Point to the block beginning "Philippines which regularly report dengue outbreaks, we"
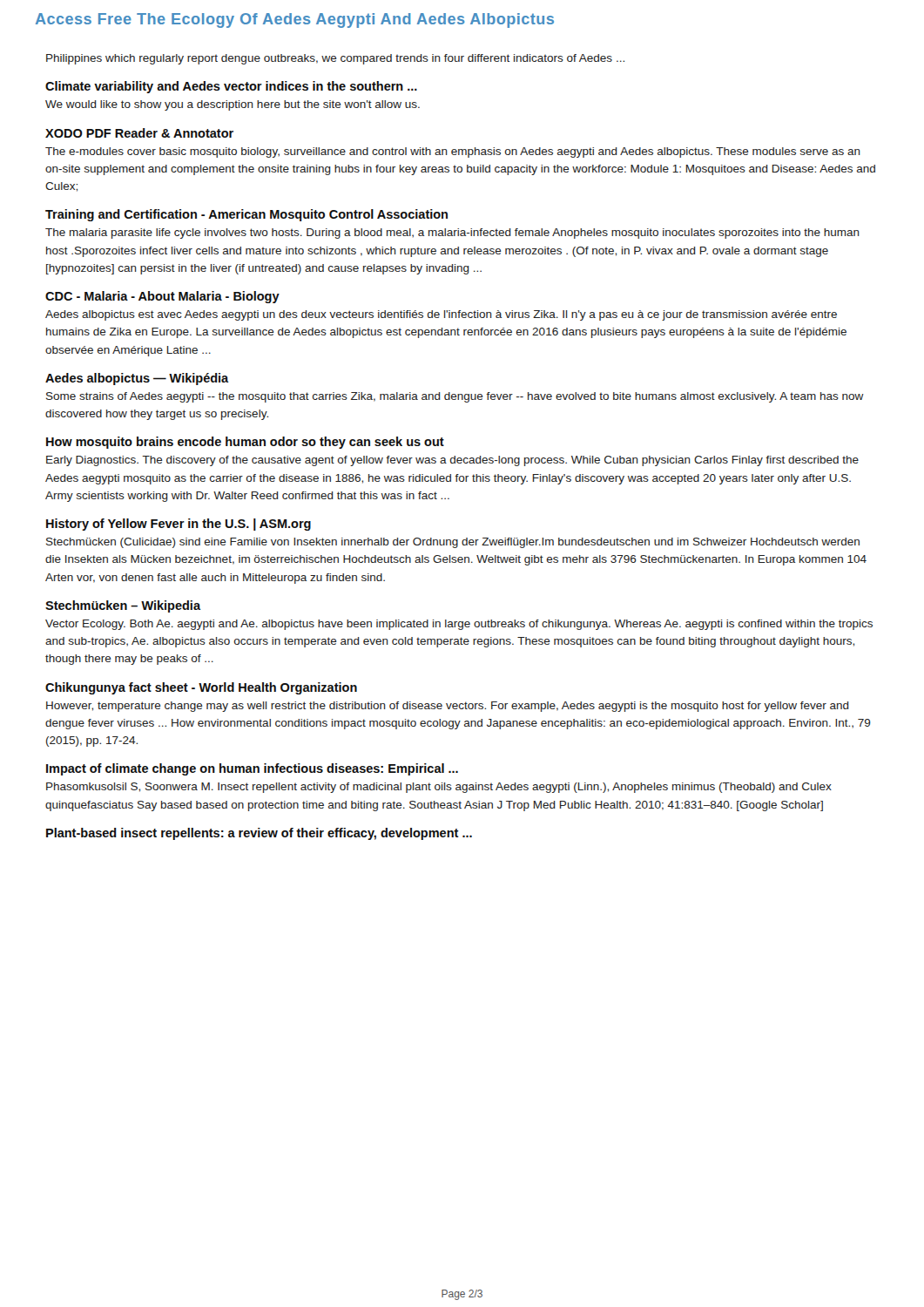This screenshot has height=1307, width=924. [x=335, y=58]
